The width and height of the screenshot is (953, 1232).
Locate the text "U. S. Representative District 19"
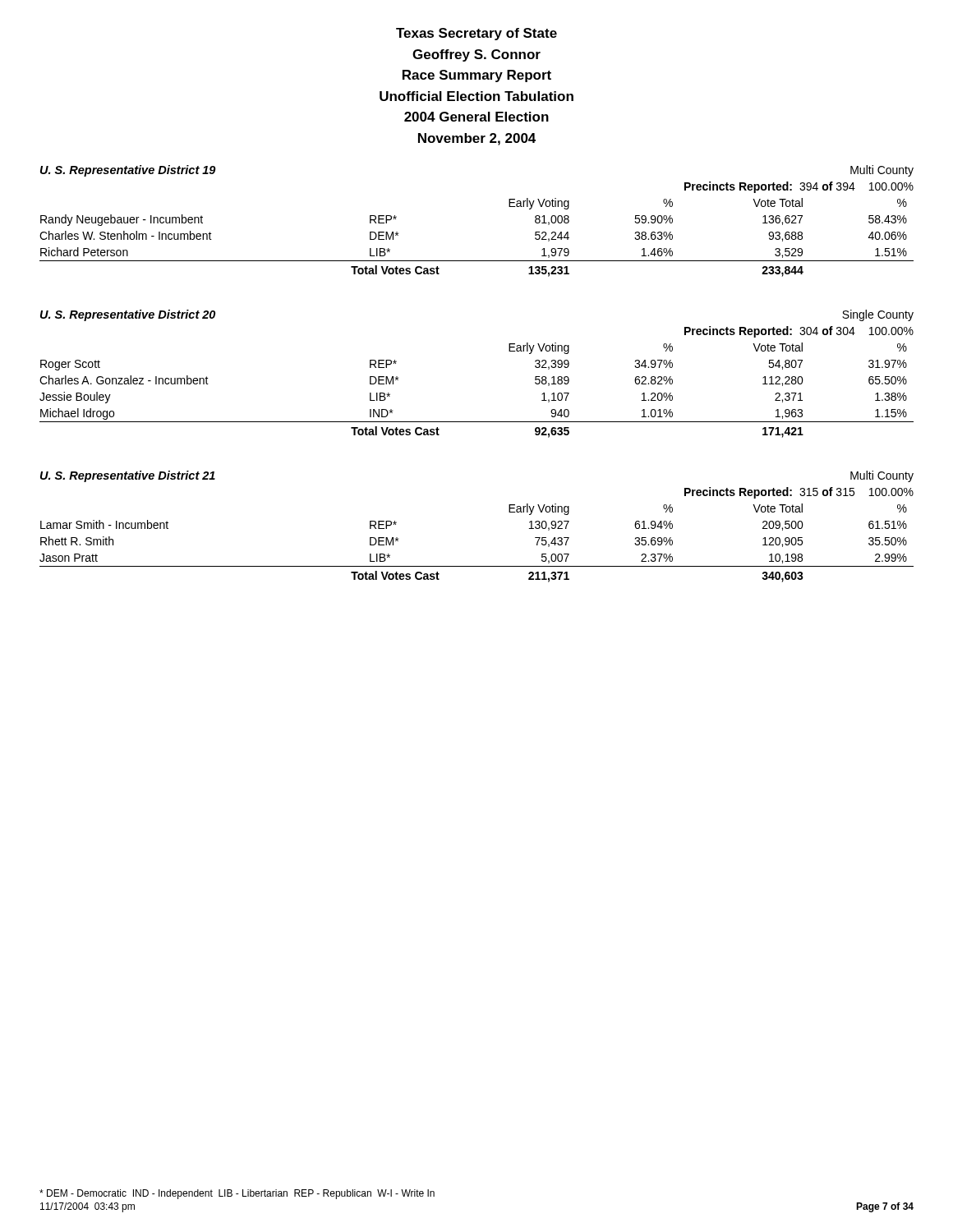pos(128,170)
